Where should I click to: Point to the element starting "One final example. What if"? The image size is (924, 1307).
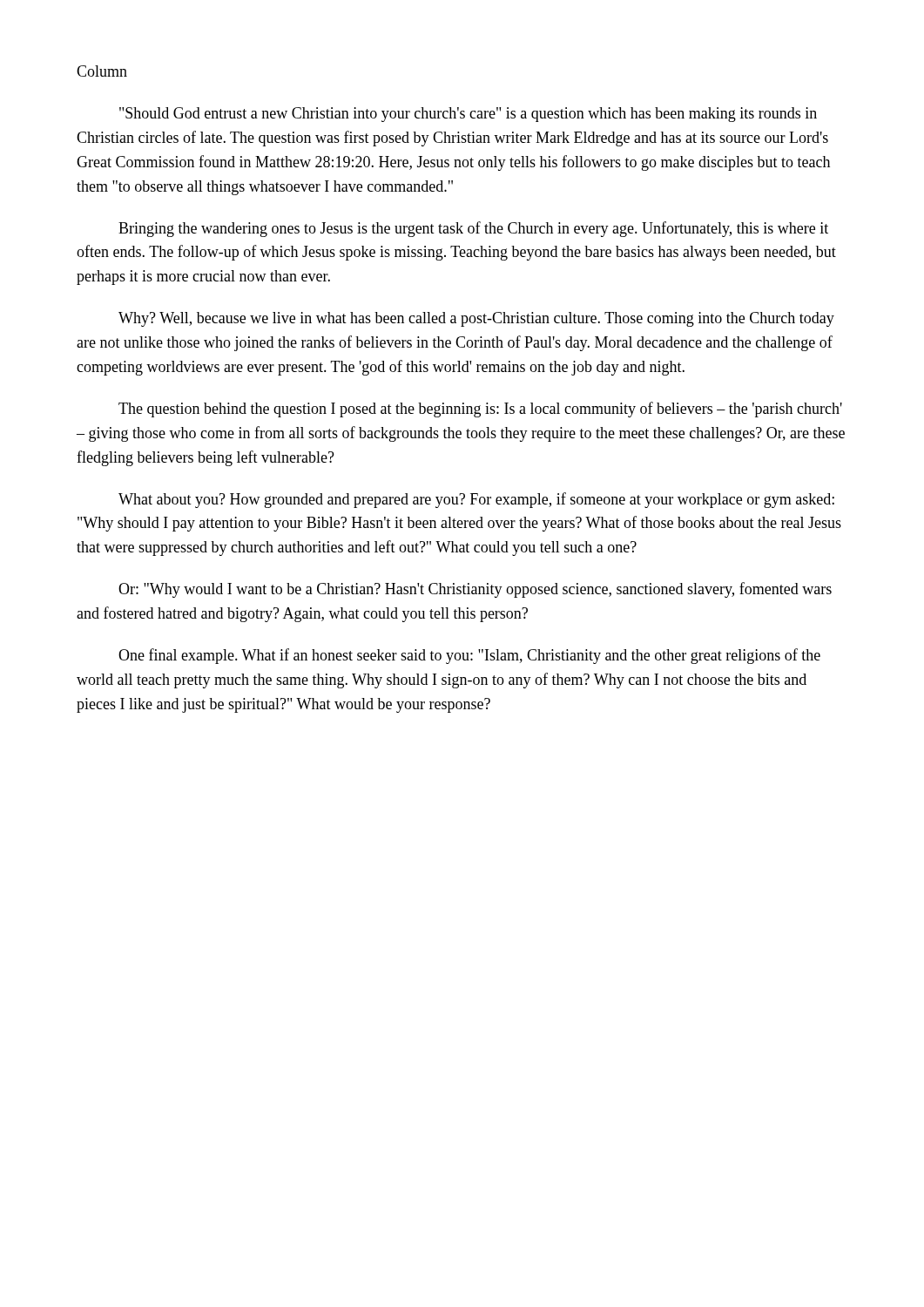(x=462, y=680)
